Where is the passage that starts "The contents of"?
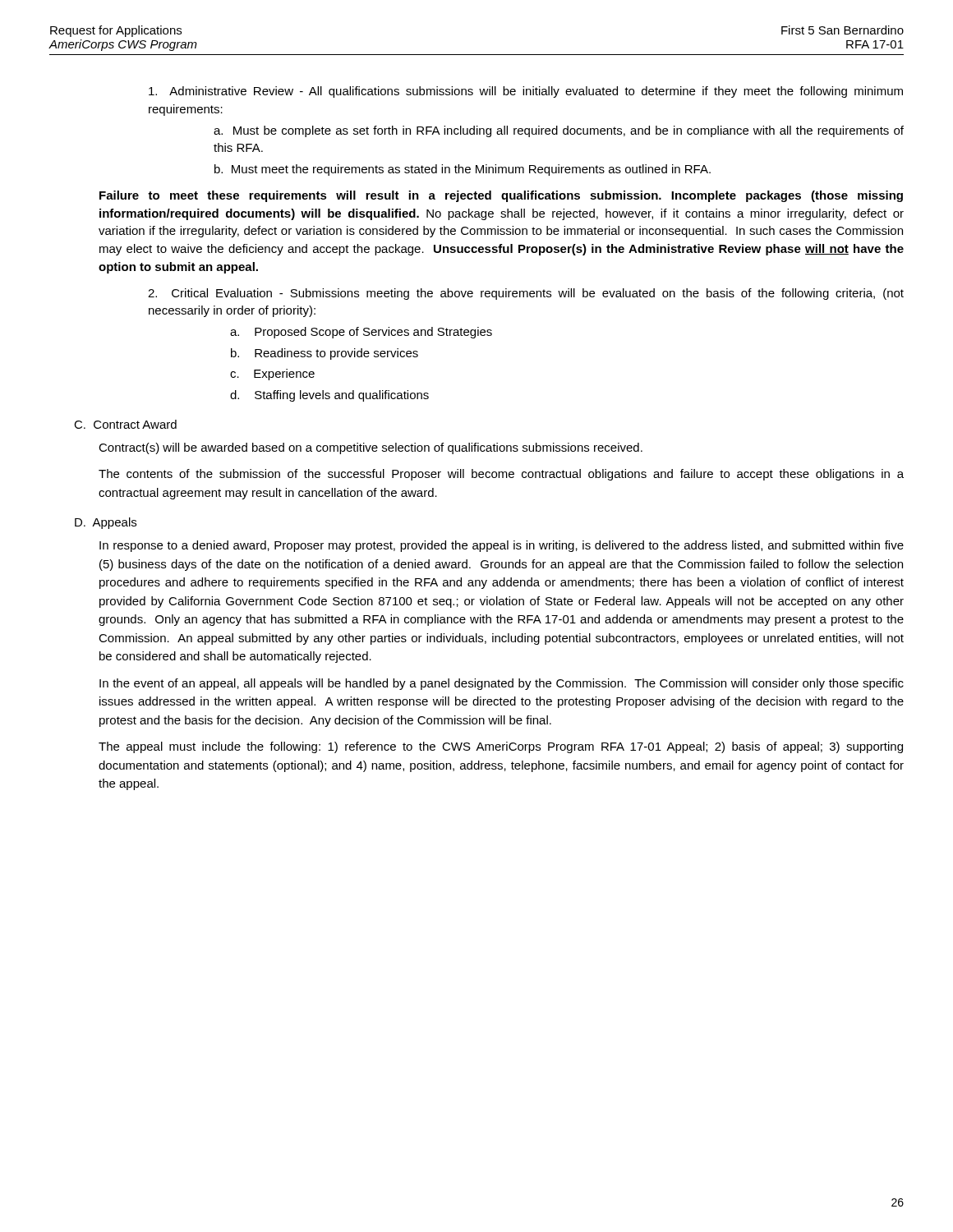This screenshot has width=953, height=1232. [x=501, y=483]
